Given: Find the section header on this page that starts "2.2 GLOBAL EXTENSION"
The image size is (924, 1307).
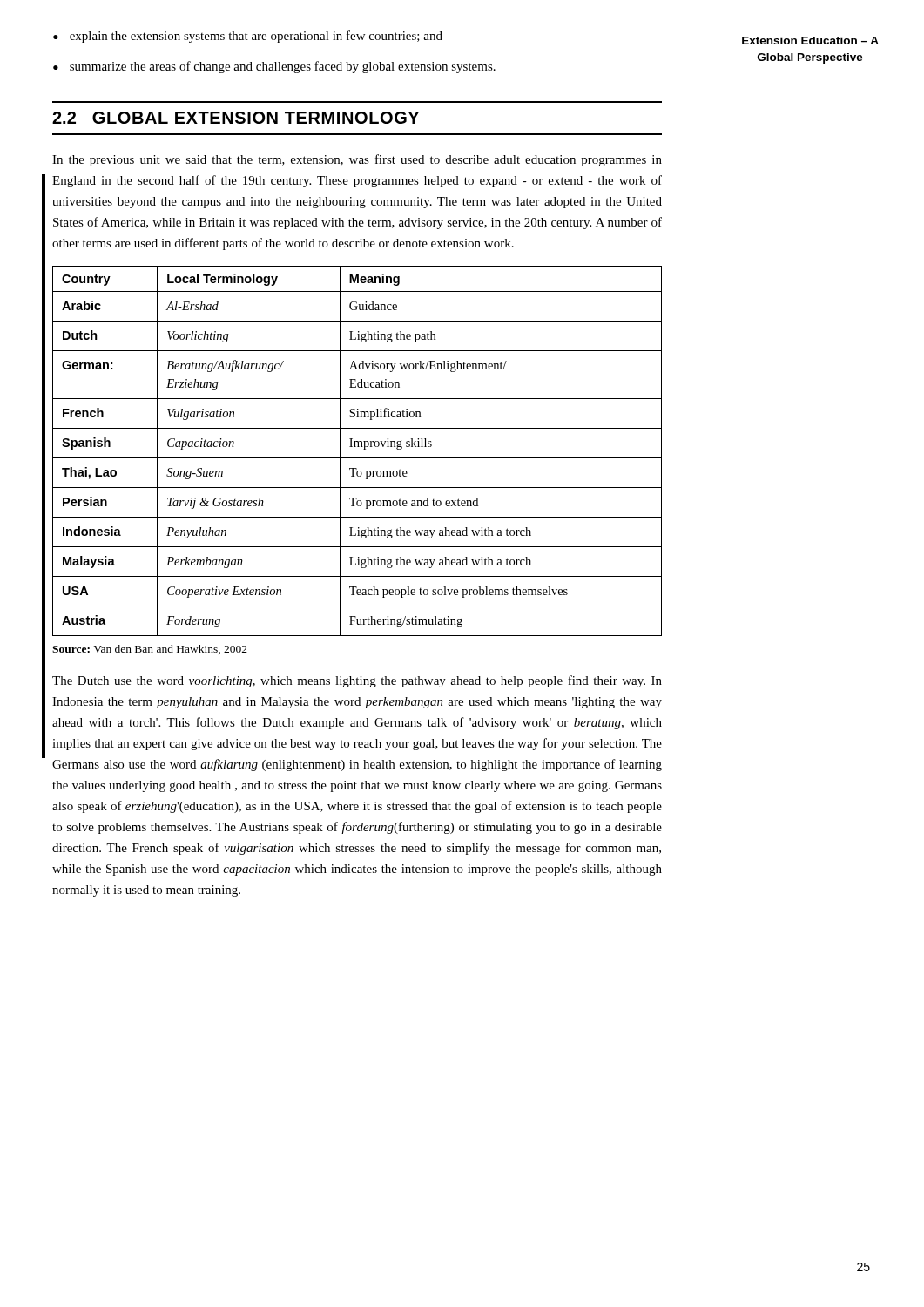Looking at the screenshot, I should [236, 118].
